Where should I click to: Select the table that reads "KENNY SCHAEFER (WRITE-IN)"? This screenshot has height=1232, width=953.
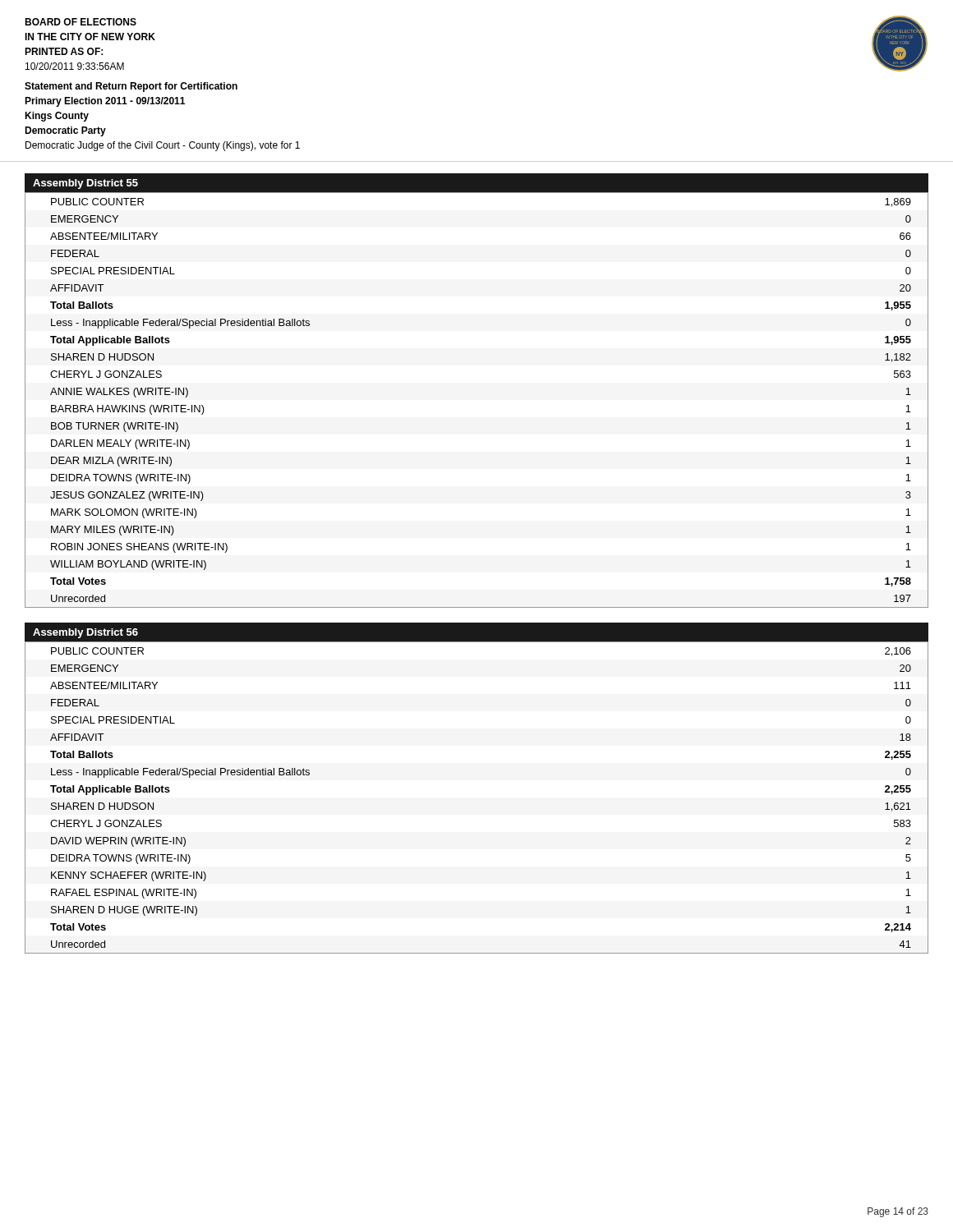pos(476,798)
